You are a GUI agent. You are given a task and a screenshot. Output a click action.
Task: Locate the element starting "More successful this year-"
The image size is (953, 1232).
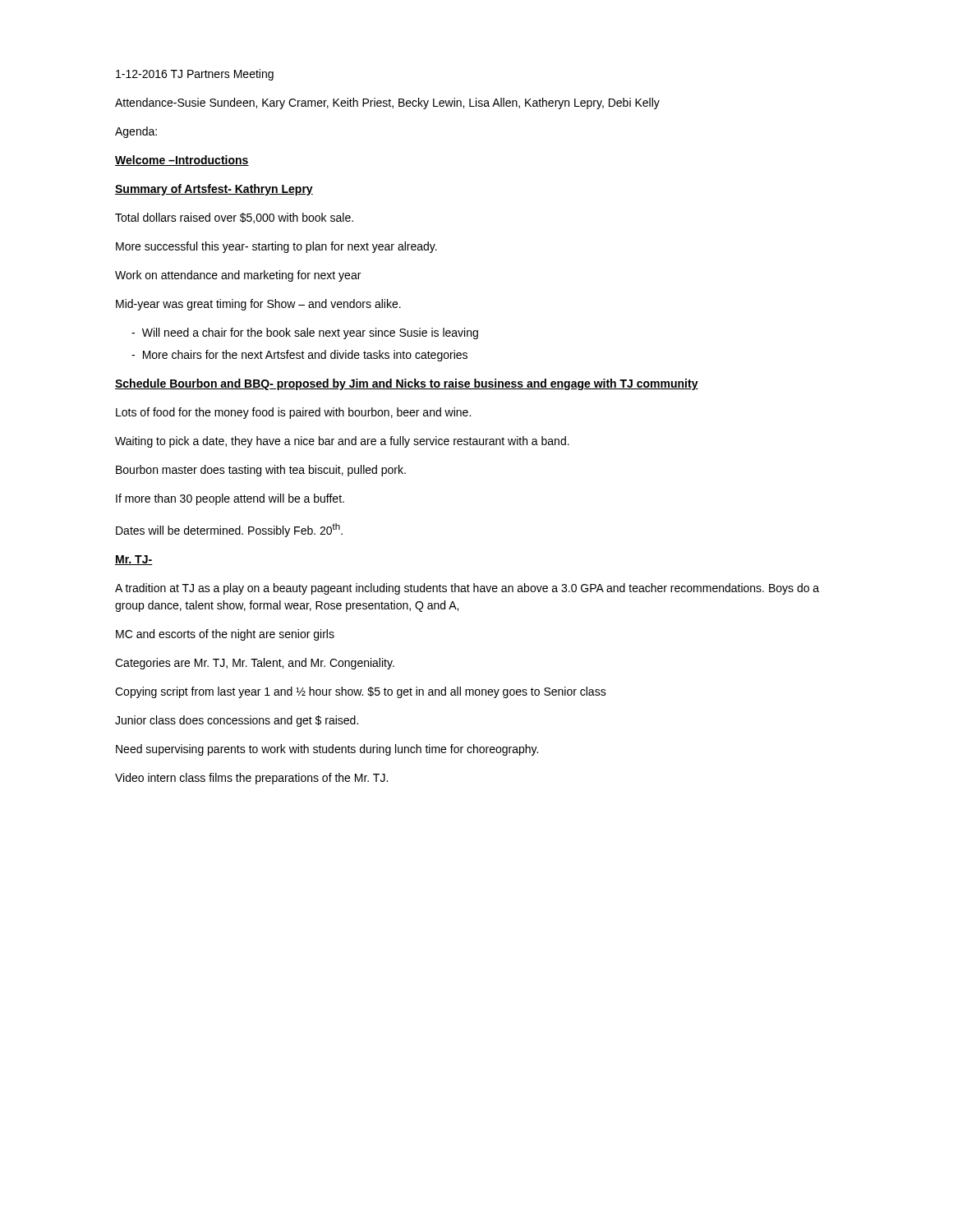[x=276, y=246]
